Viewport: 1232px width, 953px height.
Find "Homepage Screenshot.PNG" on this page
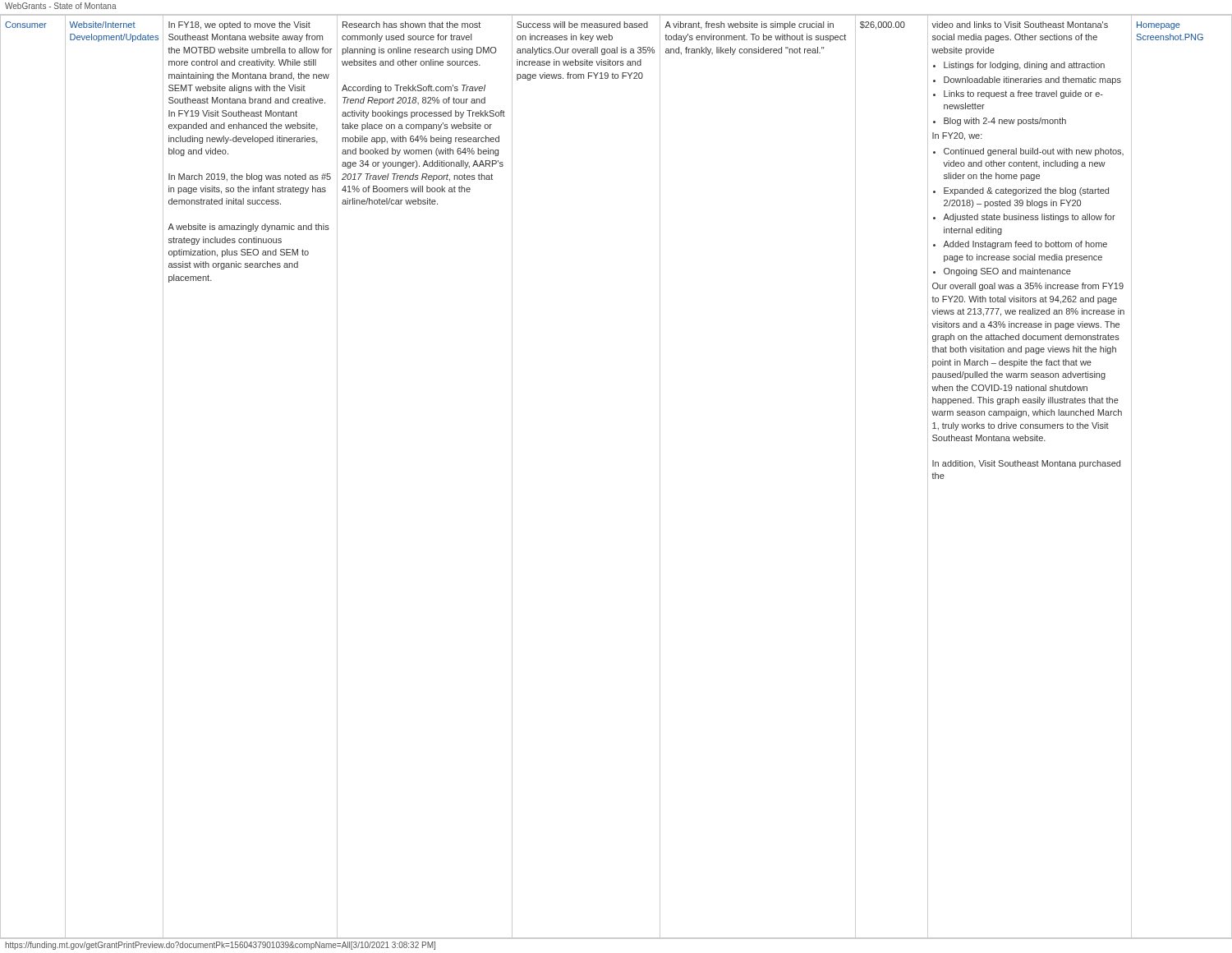point(1182,32)
